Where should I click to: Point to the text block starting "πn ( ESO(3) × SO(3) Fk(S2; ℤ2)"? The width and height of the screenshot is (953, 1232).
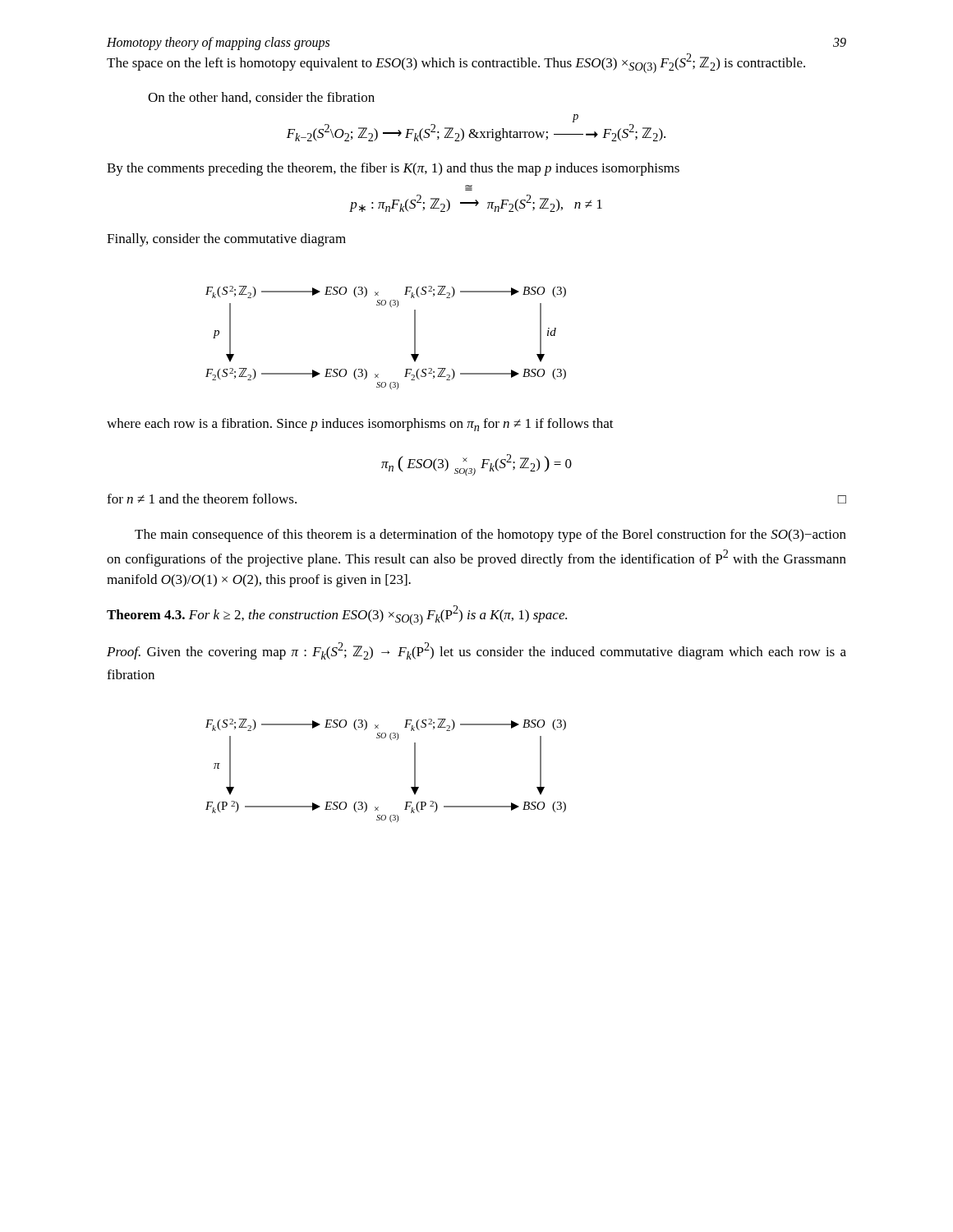(476, 464)
